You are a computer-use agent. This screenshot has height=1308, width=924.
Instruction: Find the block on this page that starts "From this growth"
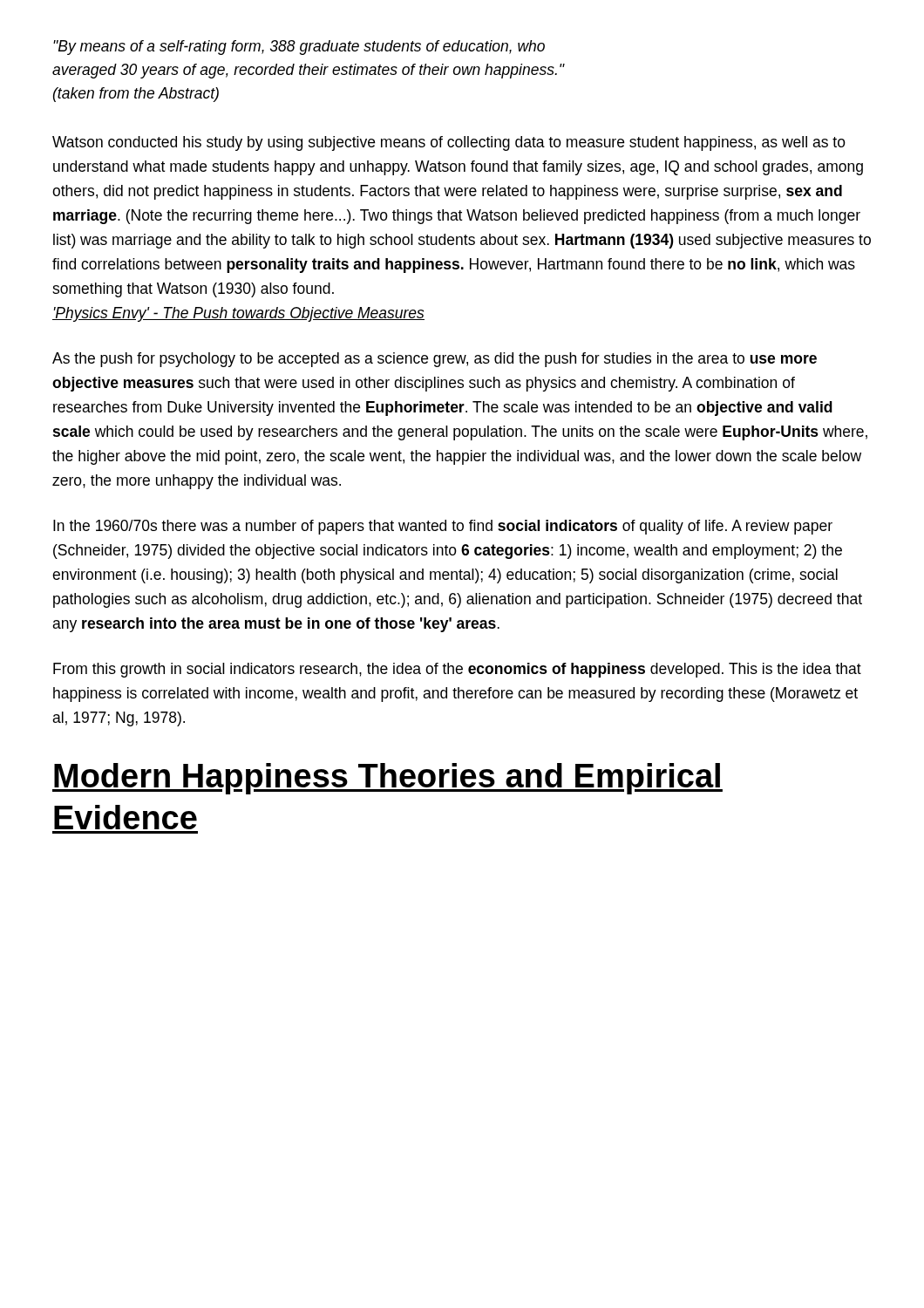(x=457, y=694)
